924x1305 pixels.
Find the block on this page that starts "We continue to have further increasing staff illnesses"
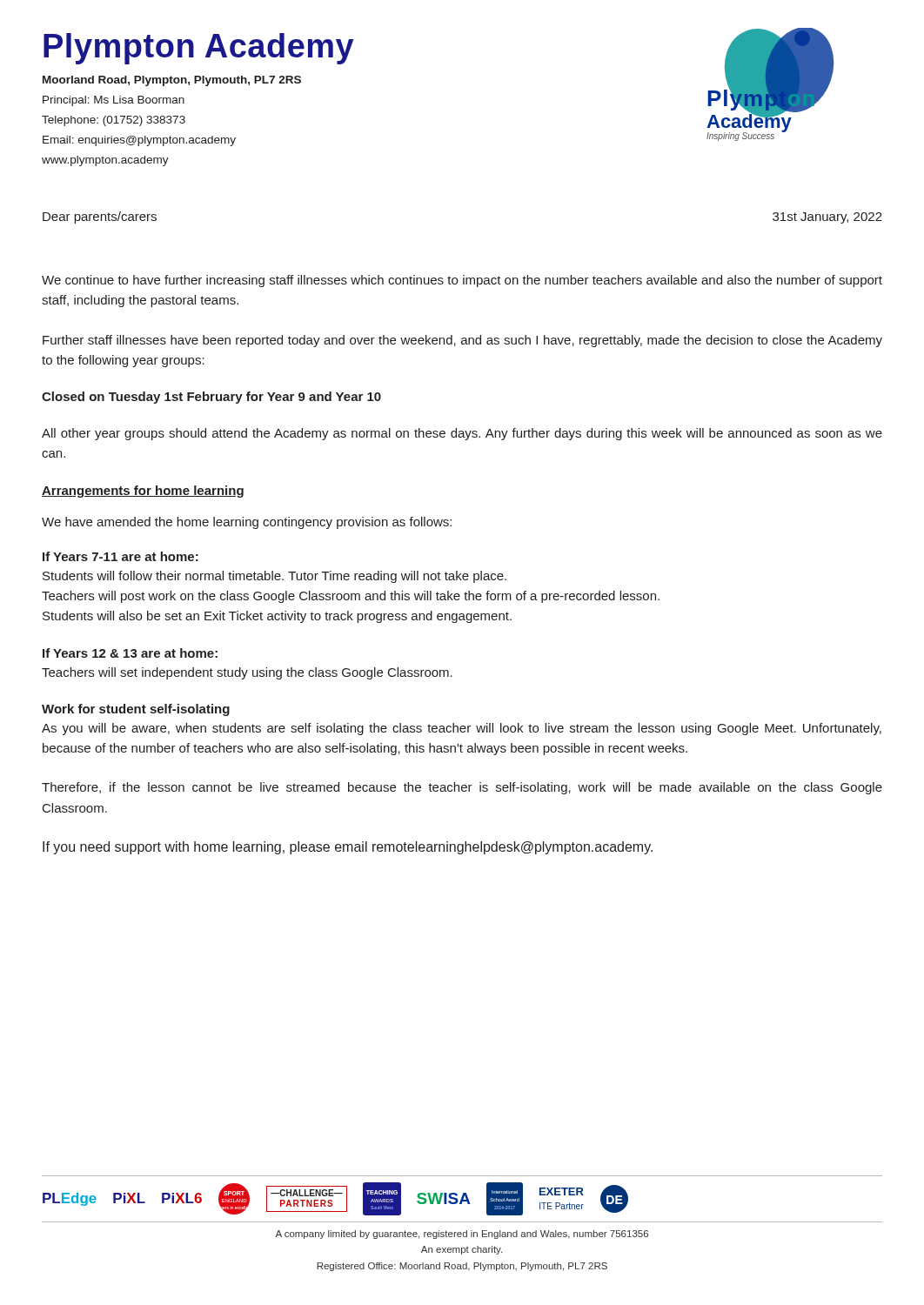point(462,290)
